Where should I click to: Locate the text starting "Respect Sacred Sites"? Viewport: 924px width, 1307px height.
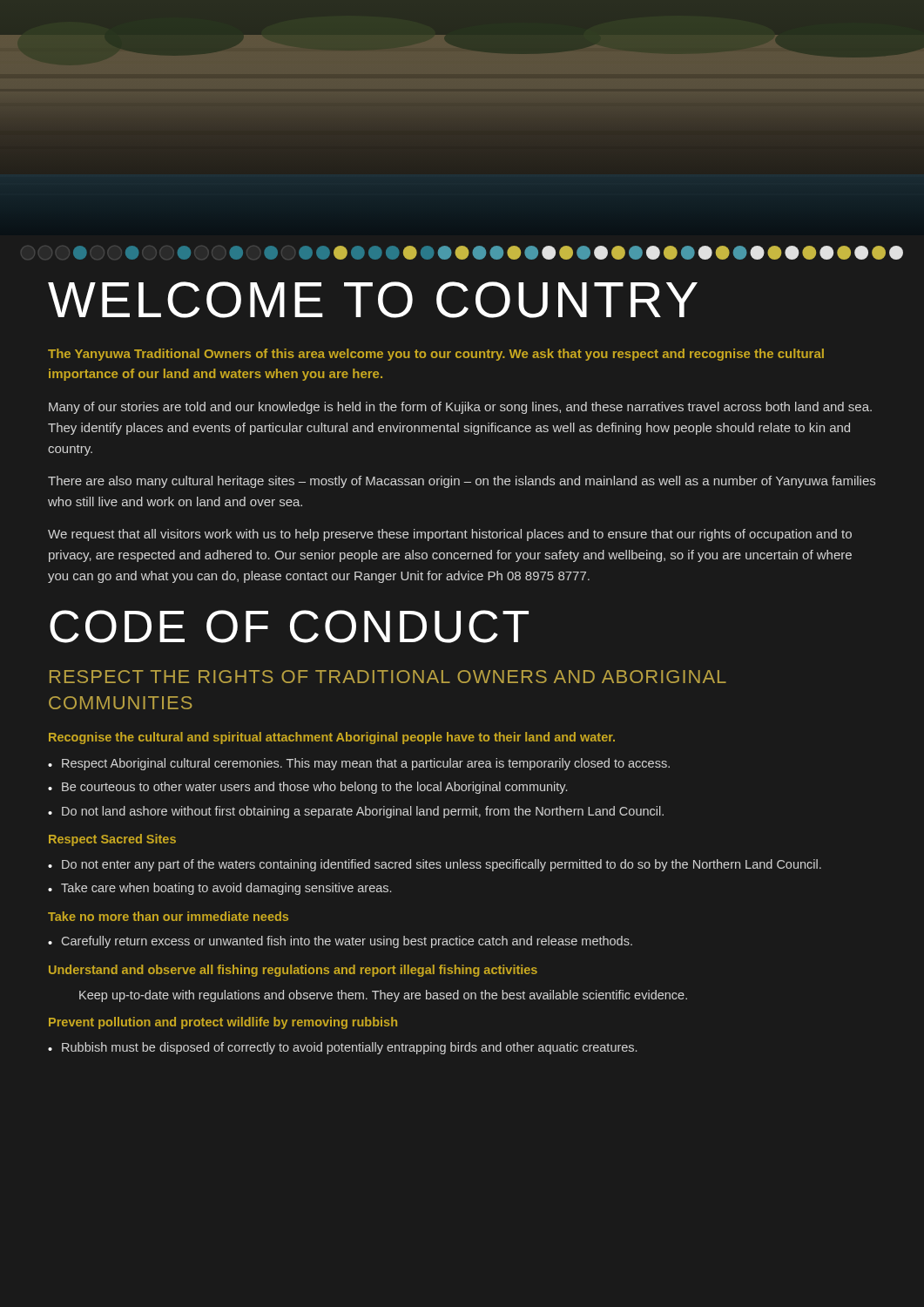click(112, 839)
